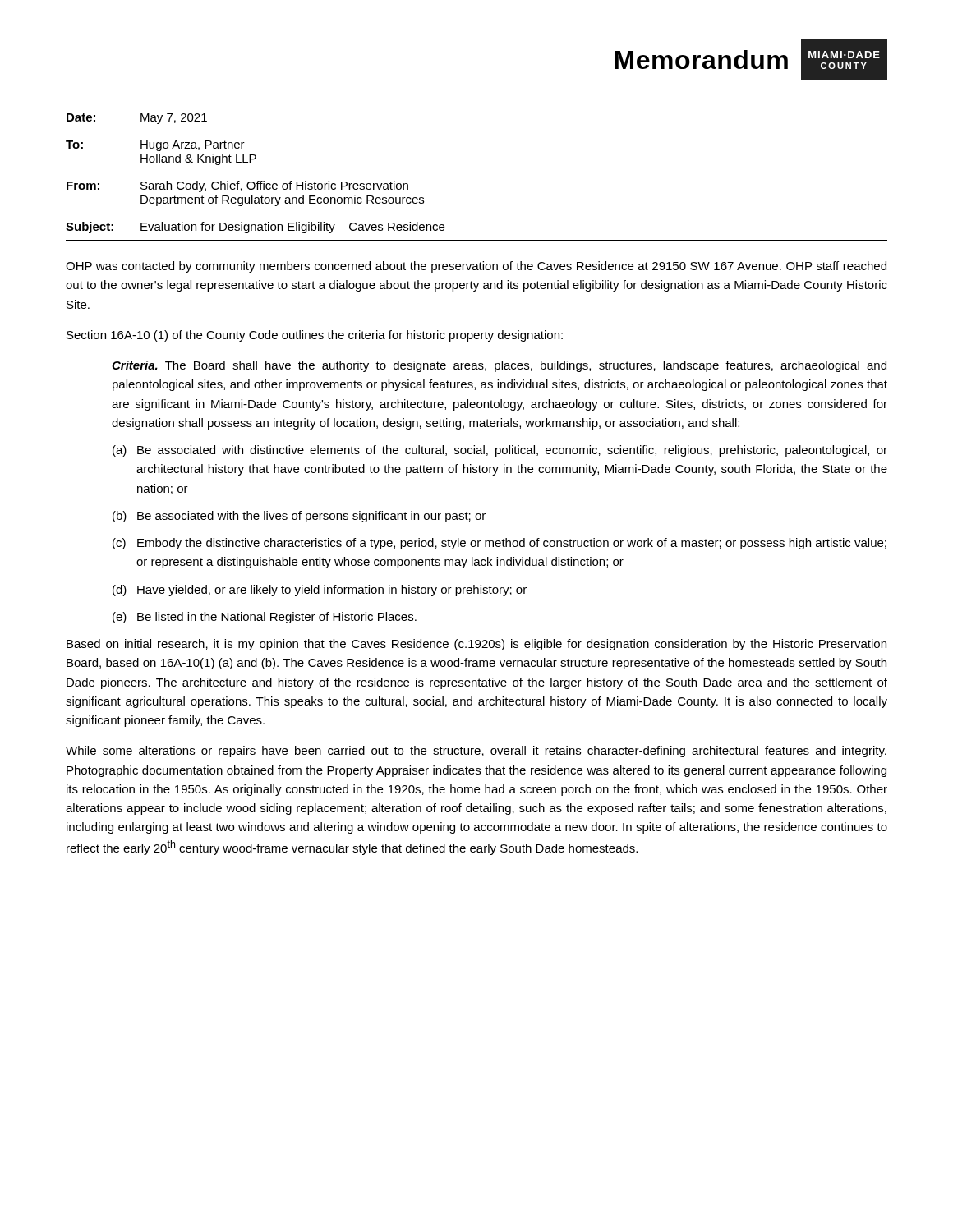Navigate to the text starting "(d) Have yielded, or are likely"
This screenshot has height=1232, width=953.
tap(499, 589)
